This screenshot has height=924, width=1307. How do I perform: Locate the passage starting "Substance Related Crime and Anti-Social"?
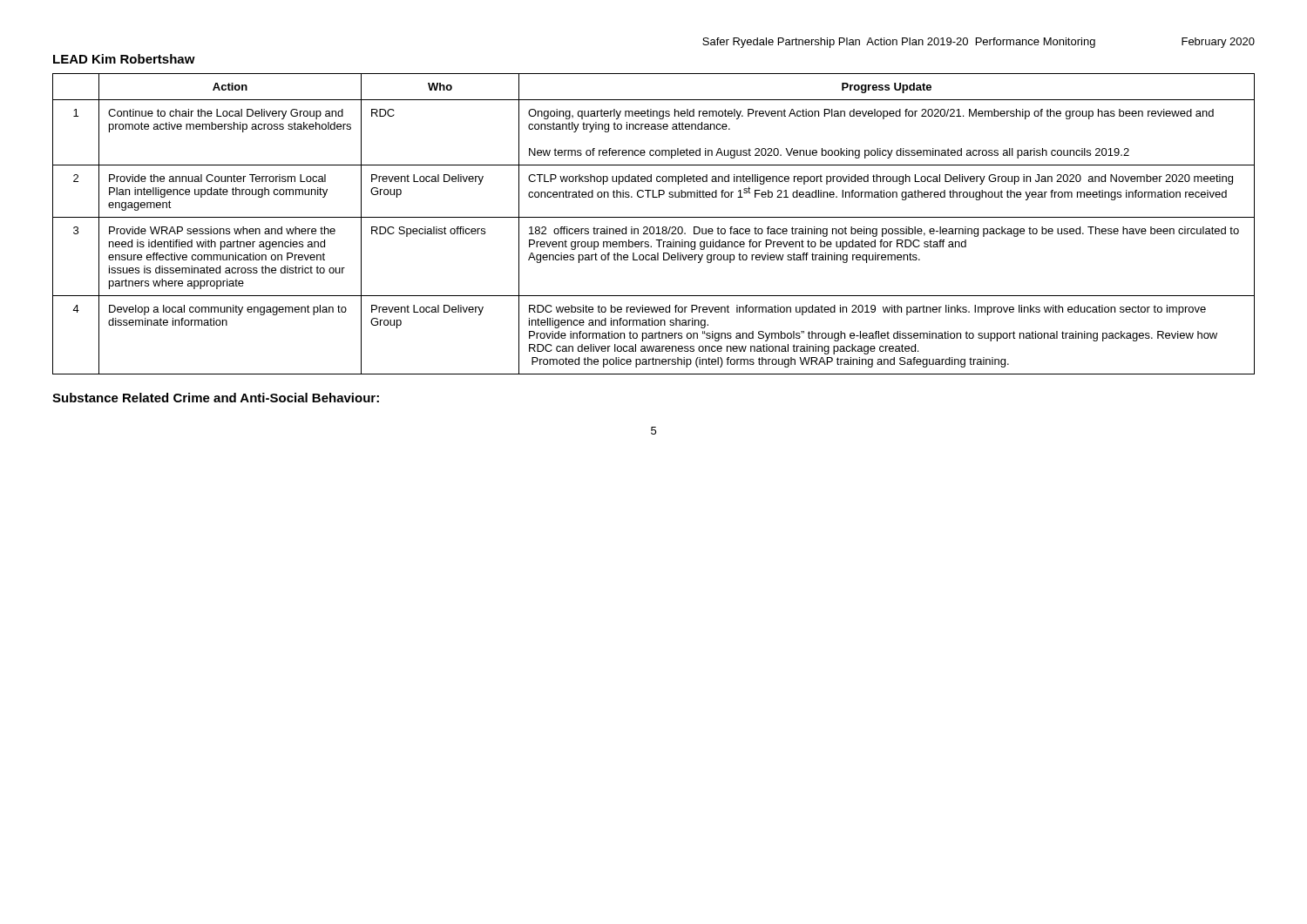pos(216,398)
